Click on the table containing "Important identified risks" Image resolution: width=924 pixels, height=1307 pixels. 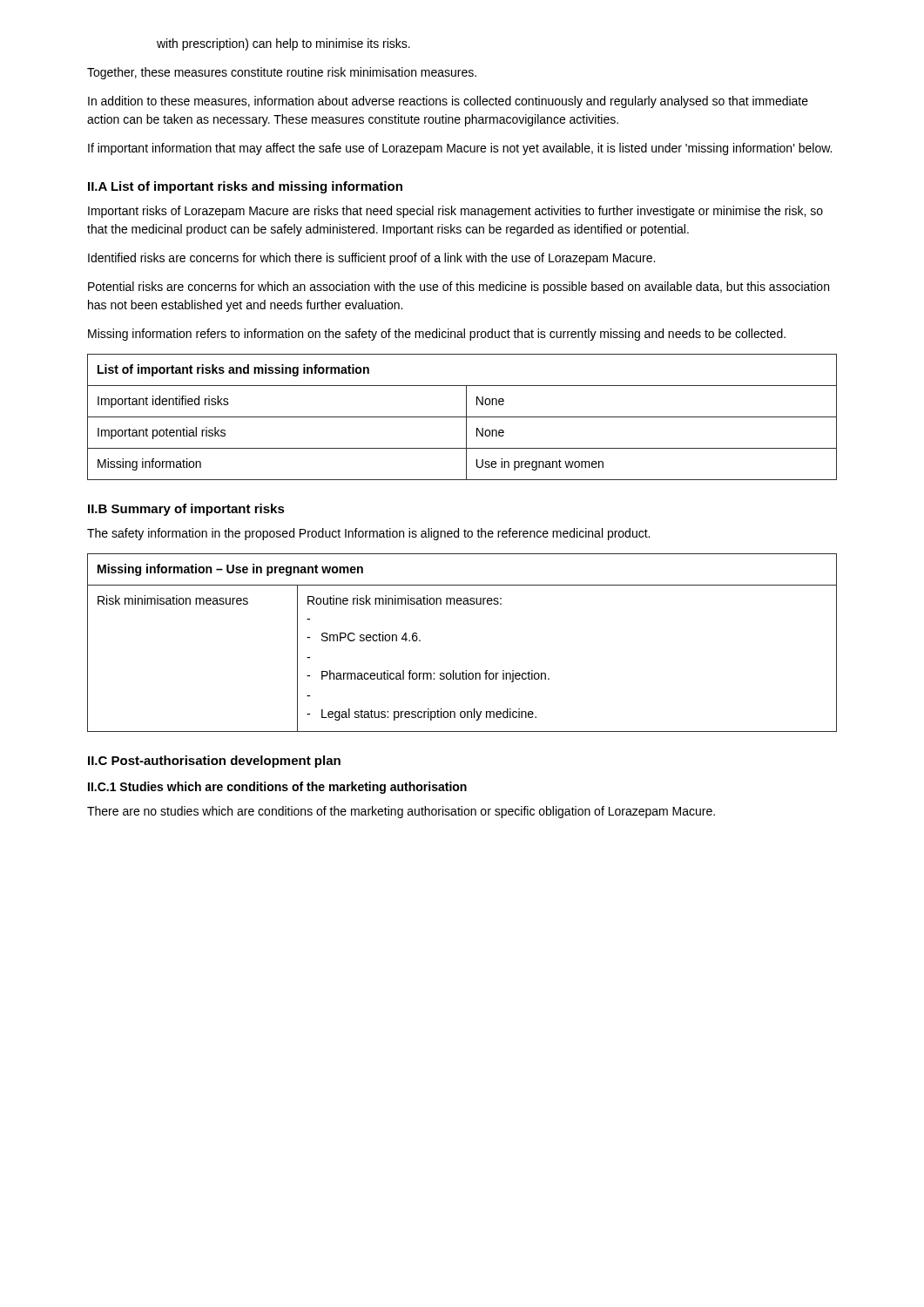[462, 417]
